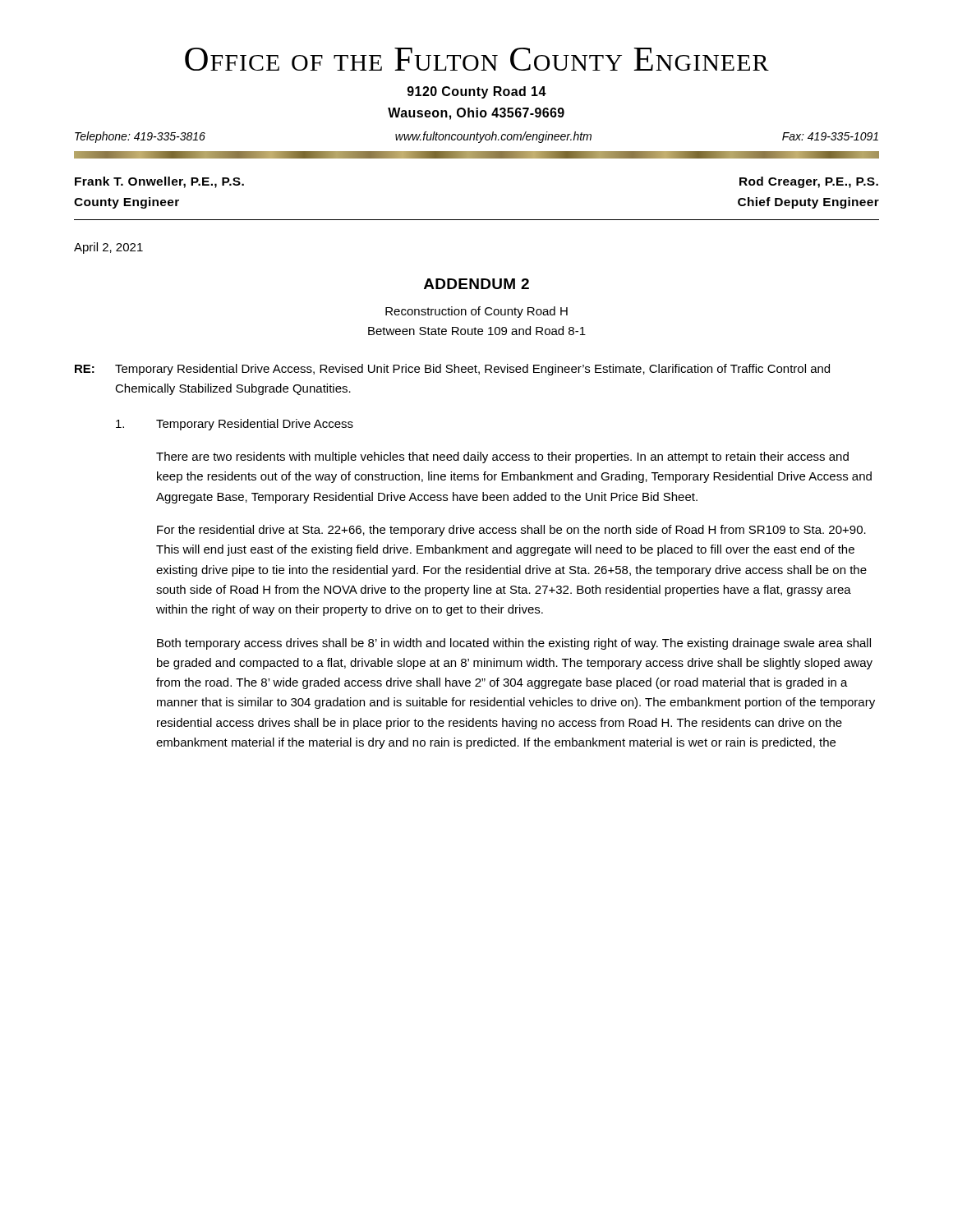Click on the text block that says "There are two residents with multiple"
Screen dimensions: 1232x953
tap(514, 476)
